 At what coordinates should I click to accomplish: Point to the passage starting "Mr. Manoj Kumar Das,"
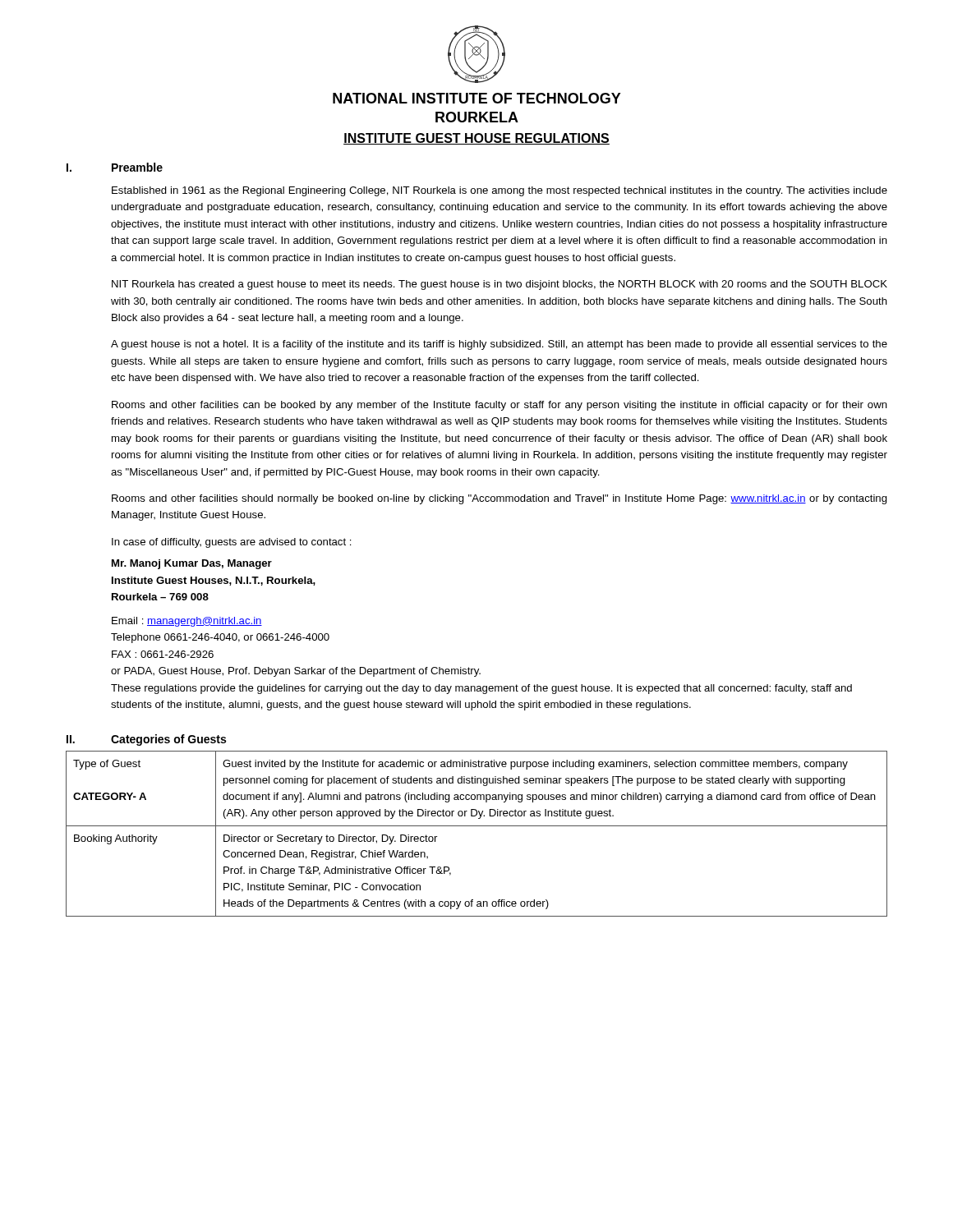pyautogui.click(x=213, y=580)
